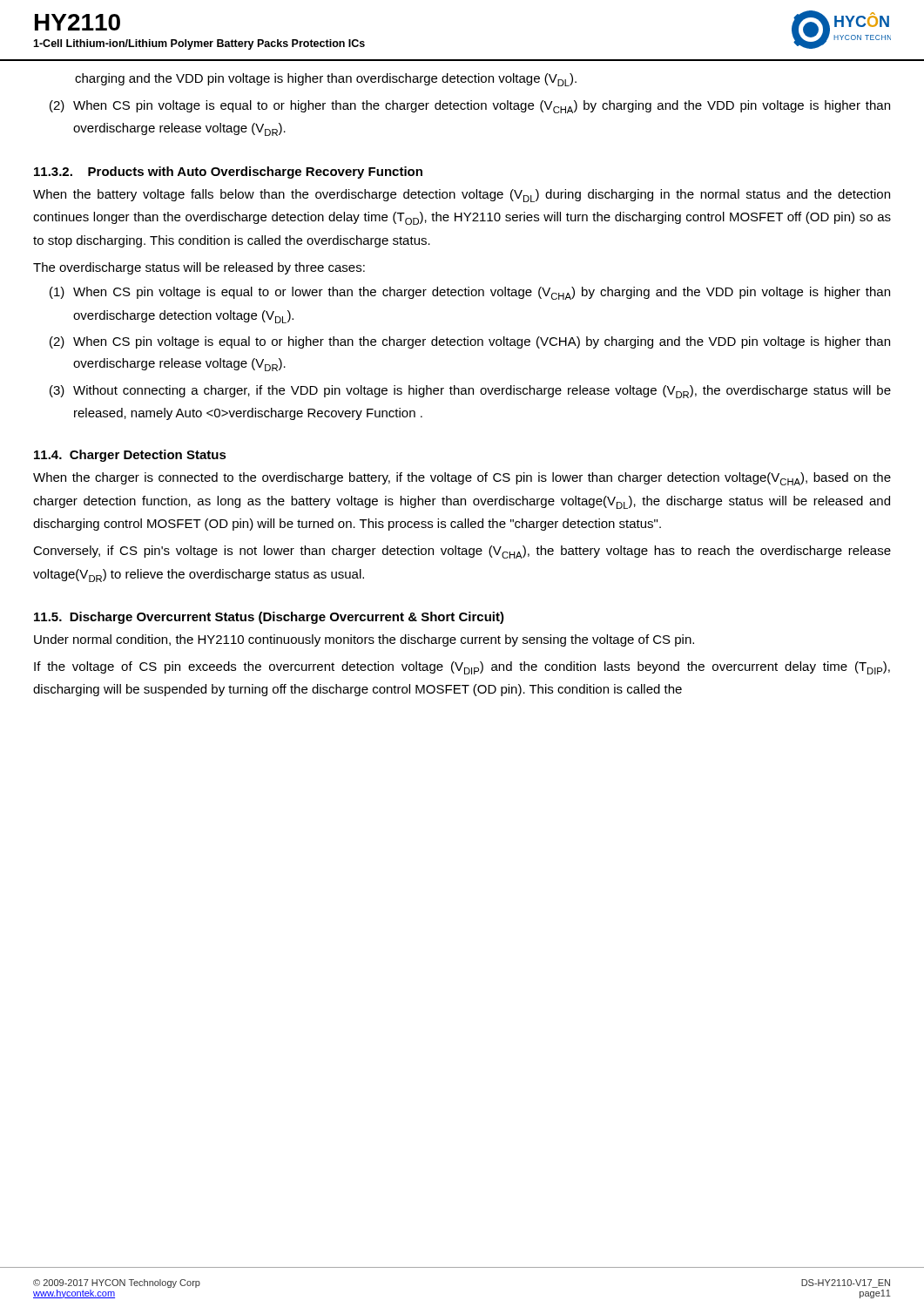Navigate to the passage starting "11.5. Discharge Overcurrent"
Screen dimensions: 1307x924
pos(269,617)
